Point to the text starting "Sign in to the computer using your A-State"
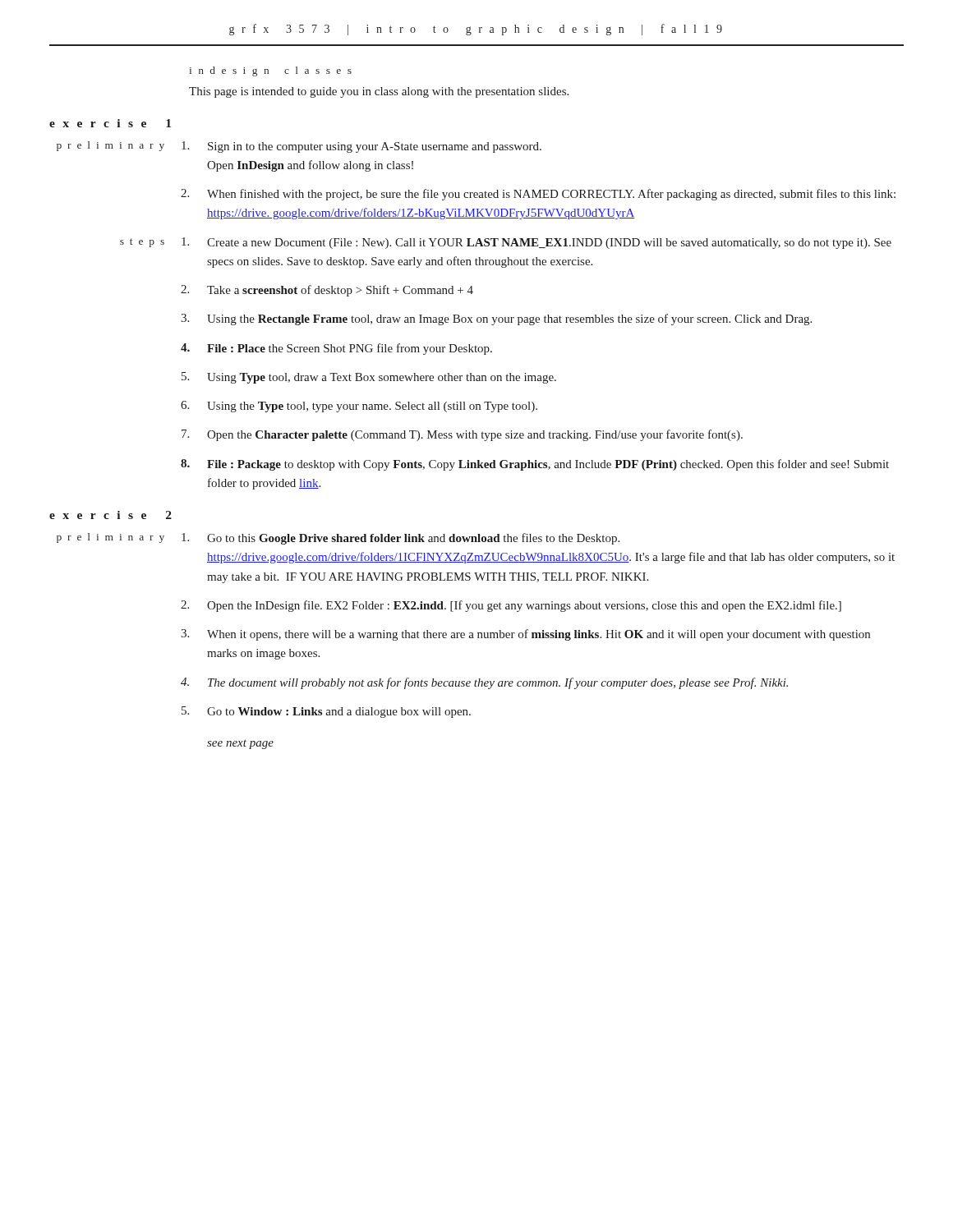Image resolution: width=953 pixels, height=1232 pixels. 375,155
